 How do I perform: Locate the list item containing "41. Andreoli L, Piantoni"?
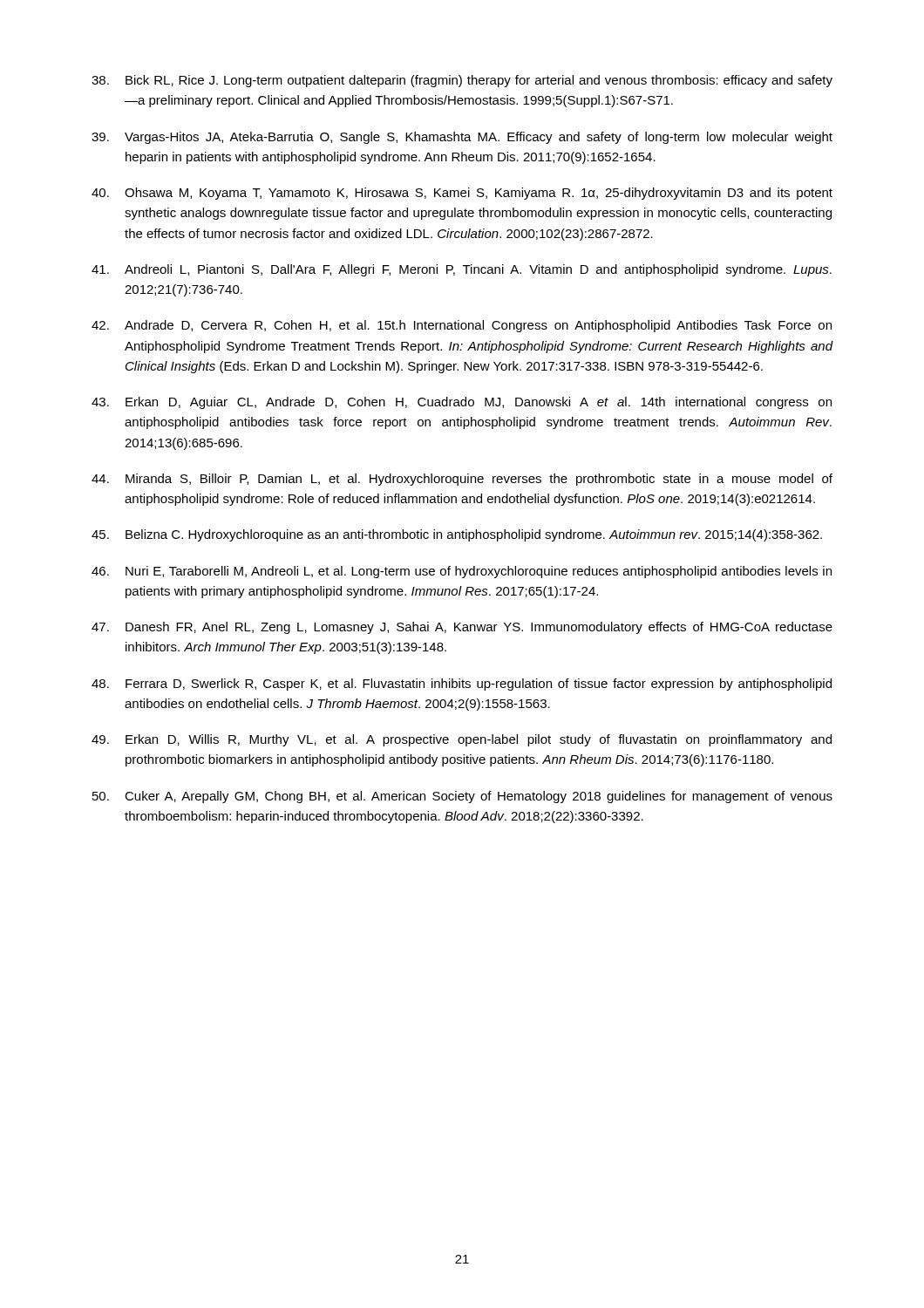[462, 279]
